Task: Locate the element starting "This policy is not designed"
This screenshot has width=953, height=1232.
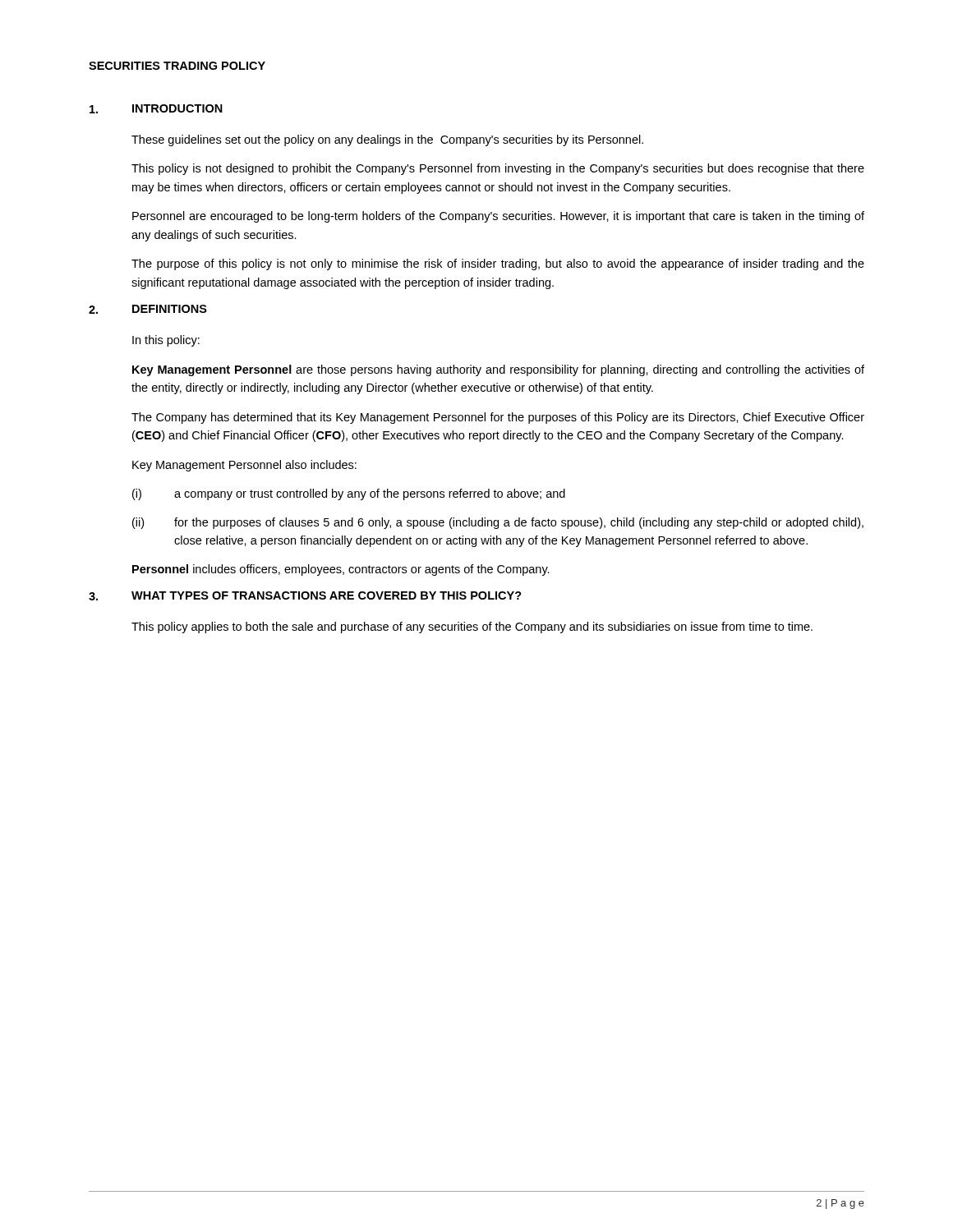Action: coord(498,178)
